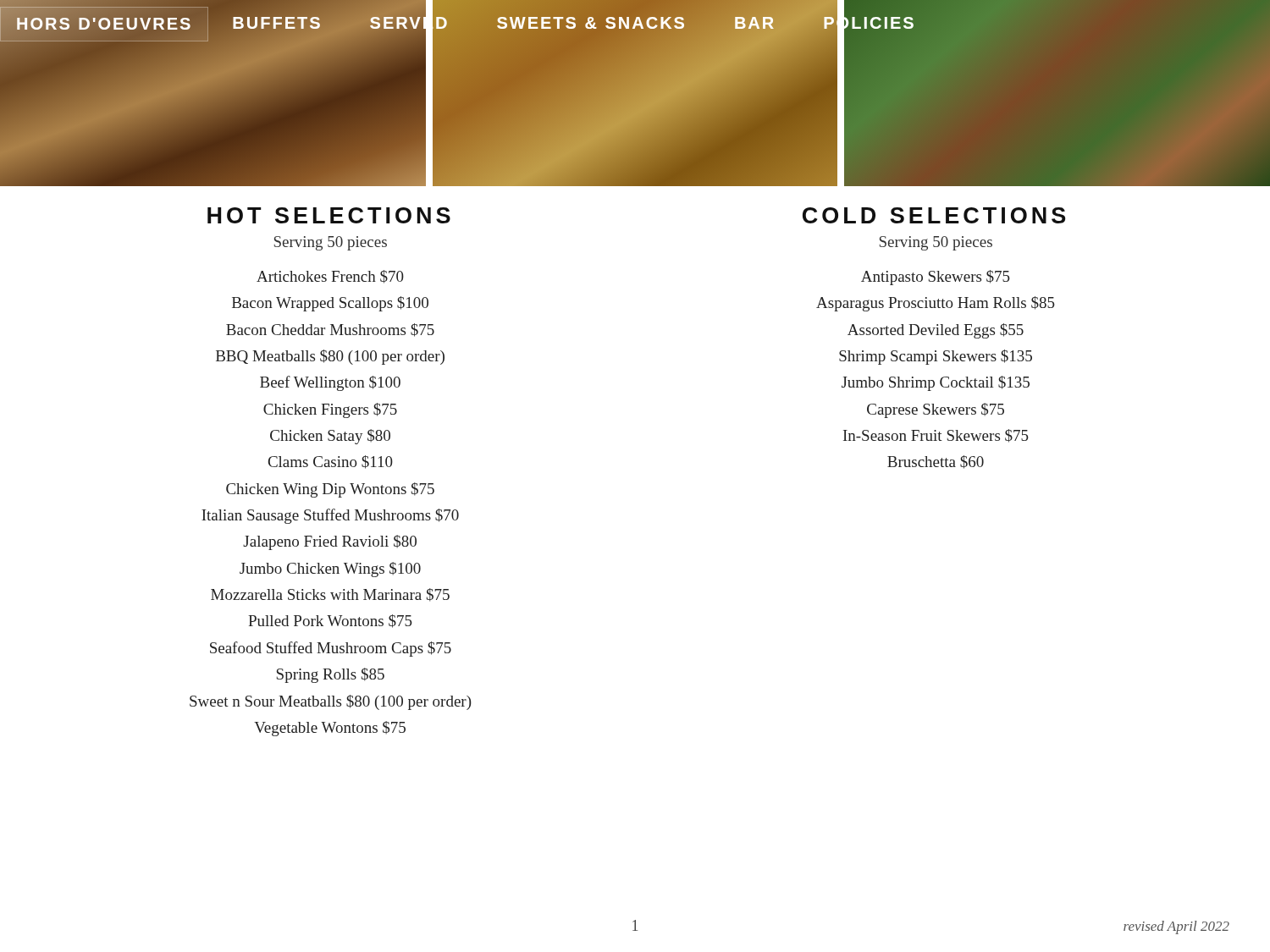Select the text starting "Pulled Pork Wontons $75"
The height and width of the screenshot is (952, 1270).
(330, 621)
